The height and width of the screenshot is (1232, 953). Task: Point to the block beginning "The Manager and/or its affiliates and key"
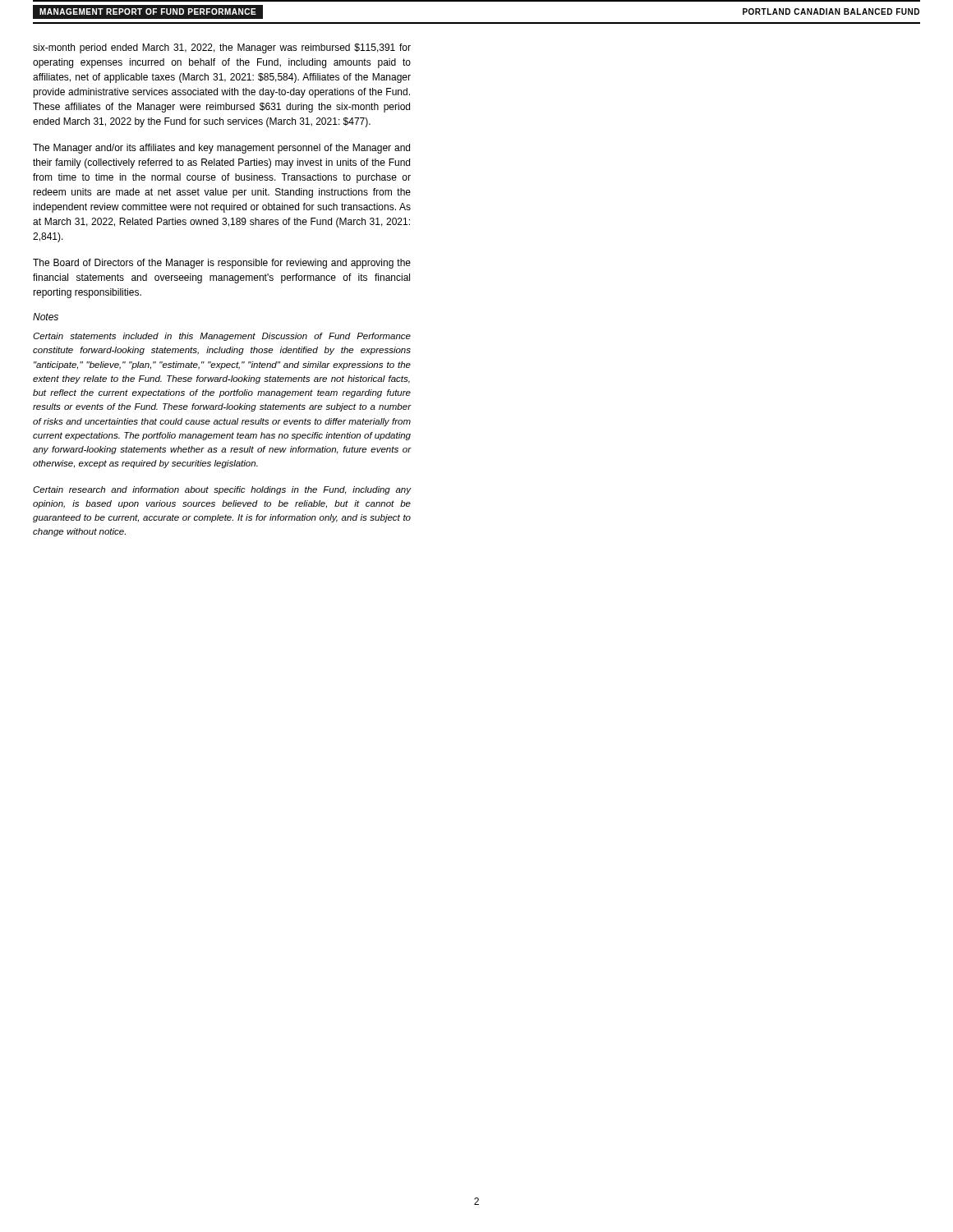[x=222, y=192]
